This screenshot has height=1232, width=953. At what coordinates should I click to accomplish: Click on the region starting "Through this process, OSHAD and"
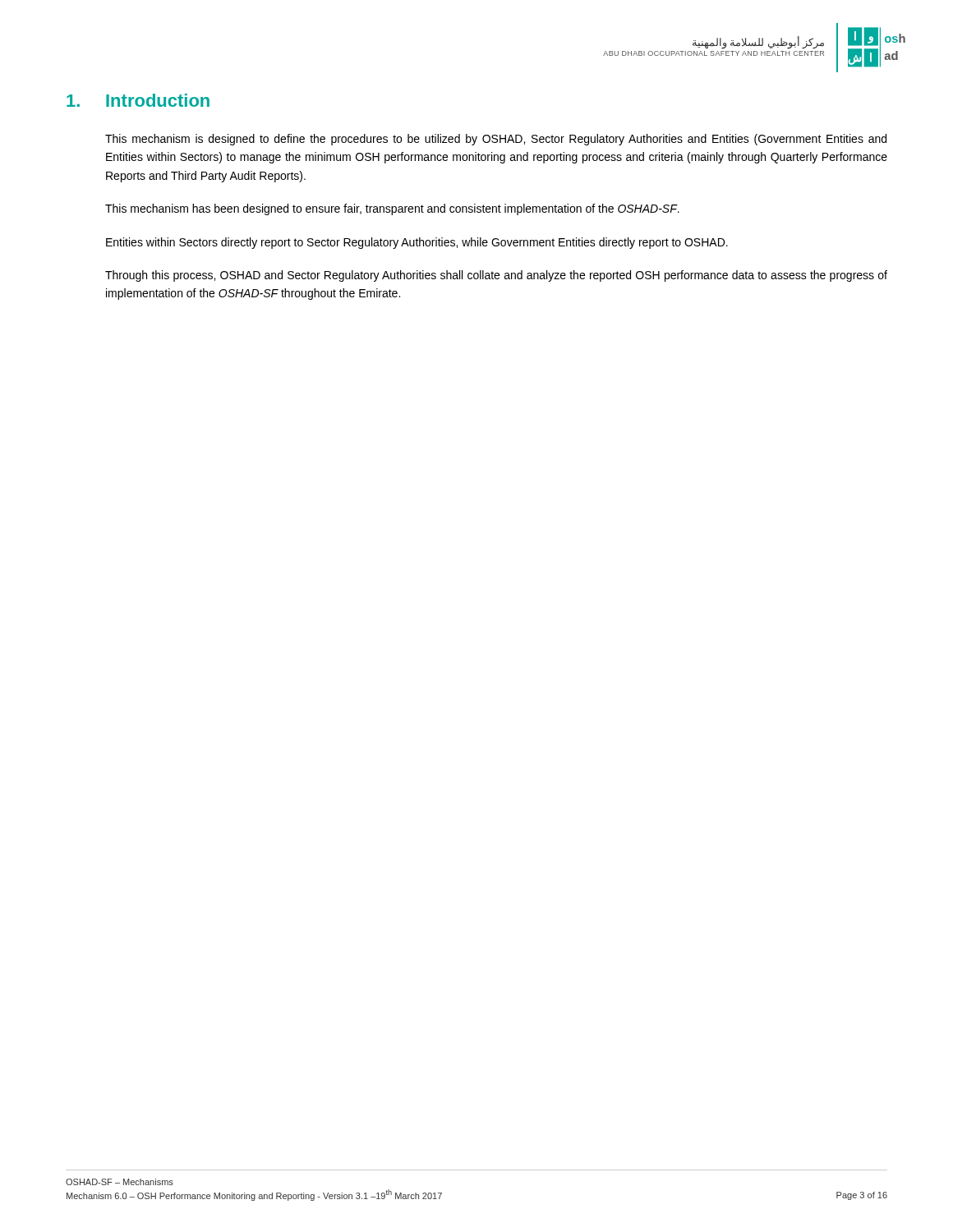[x=496, y=284]
